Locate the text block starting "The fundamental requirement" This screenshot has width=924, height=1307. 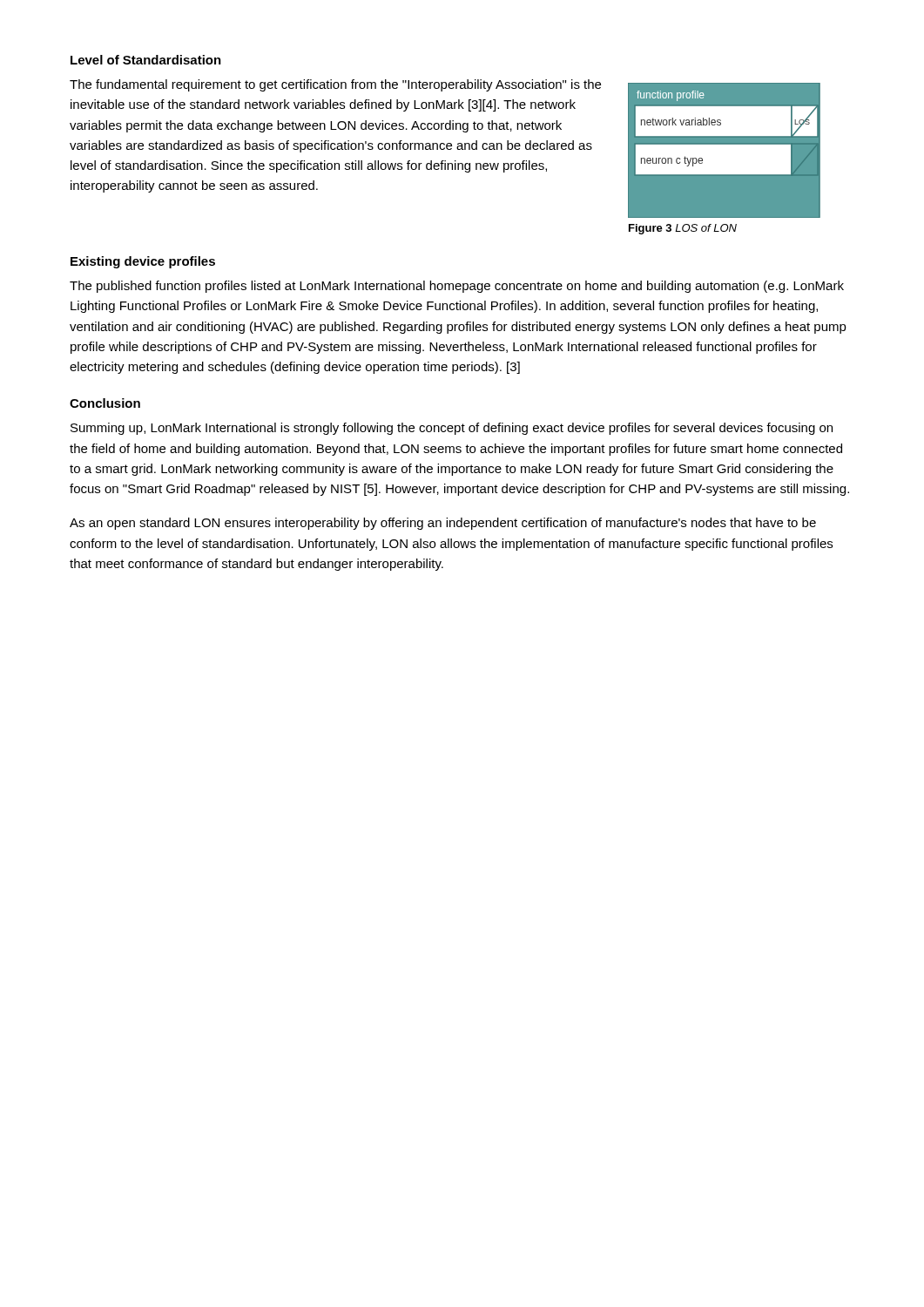point(336,135)
